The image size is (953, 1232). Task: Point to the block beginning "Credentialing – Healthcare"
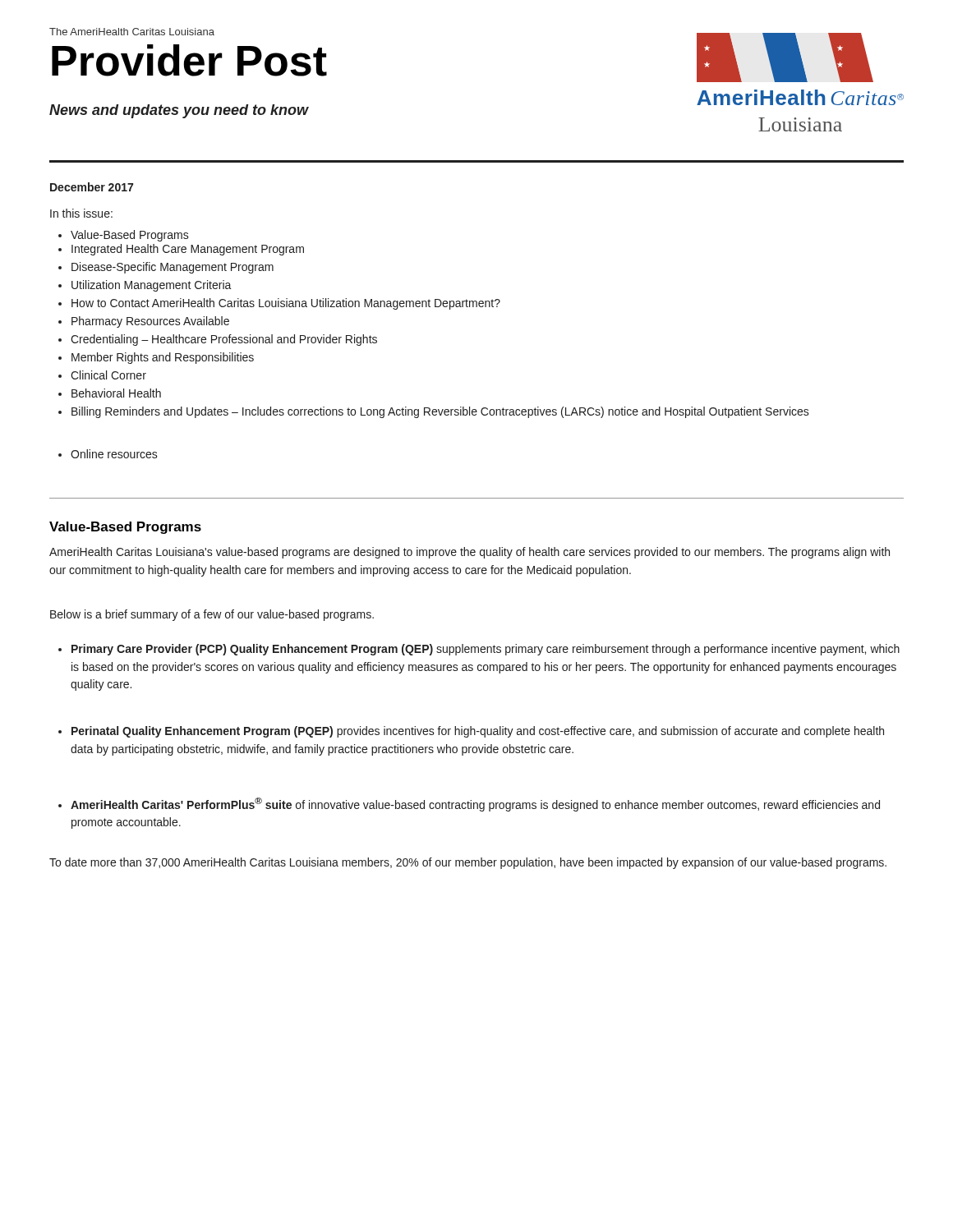[218, 340]
